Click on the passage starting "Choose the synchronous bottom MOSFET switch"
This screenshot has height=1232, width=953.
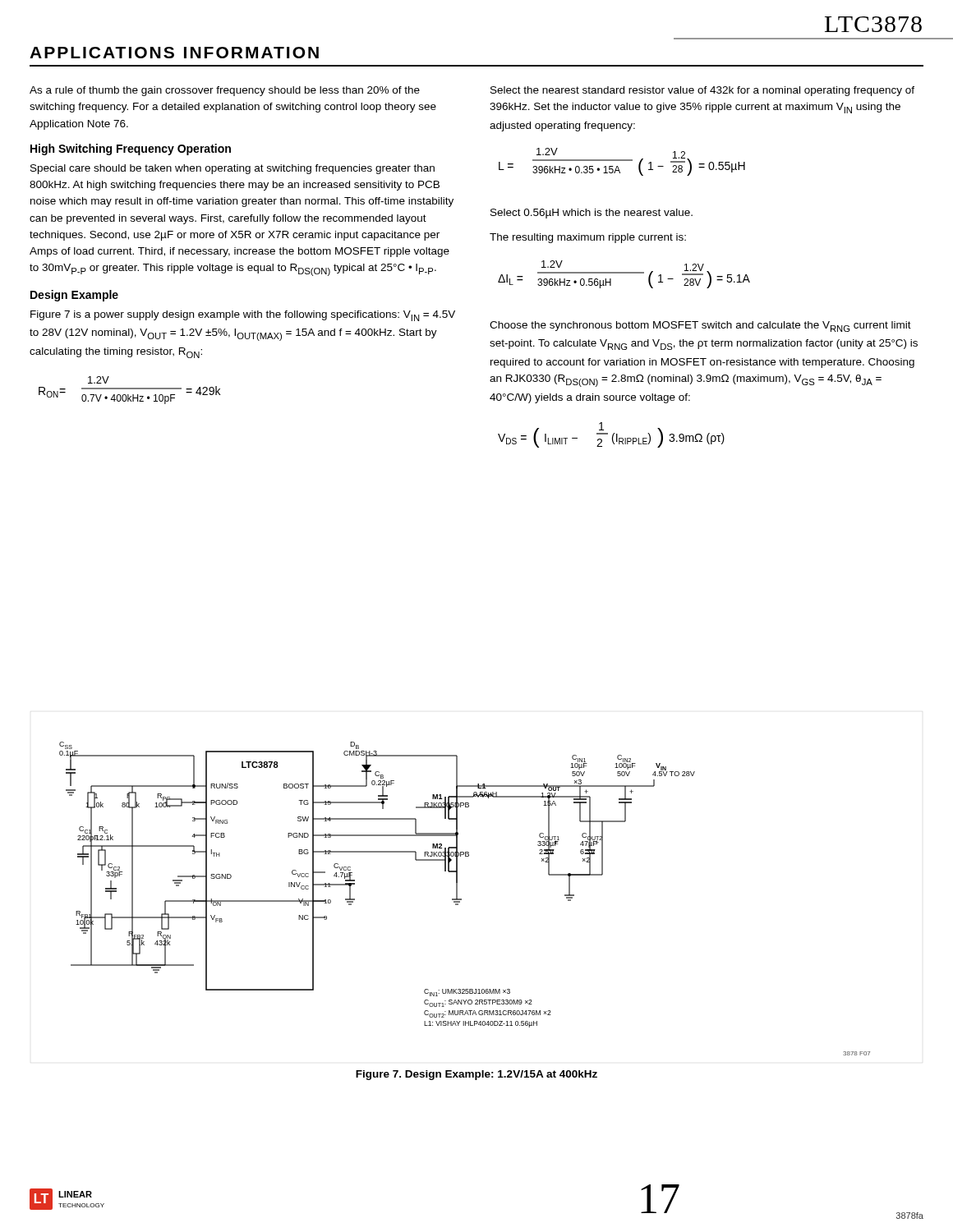click(704, 361)
